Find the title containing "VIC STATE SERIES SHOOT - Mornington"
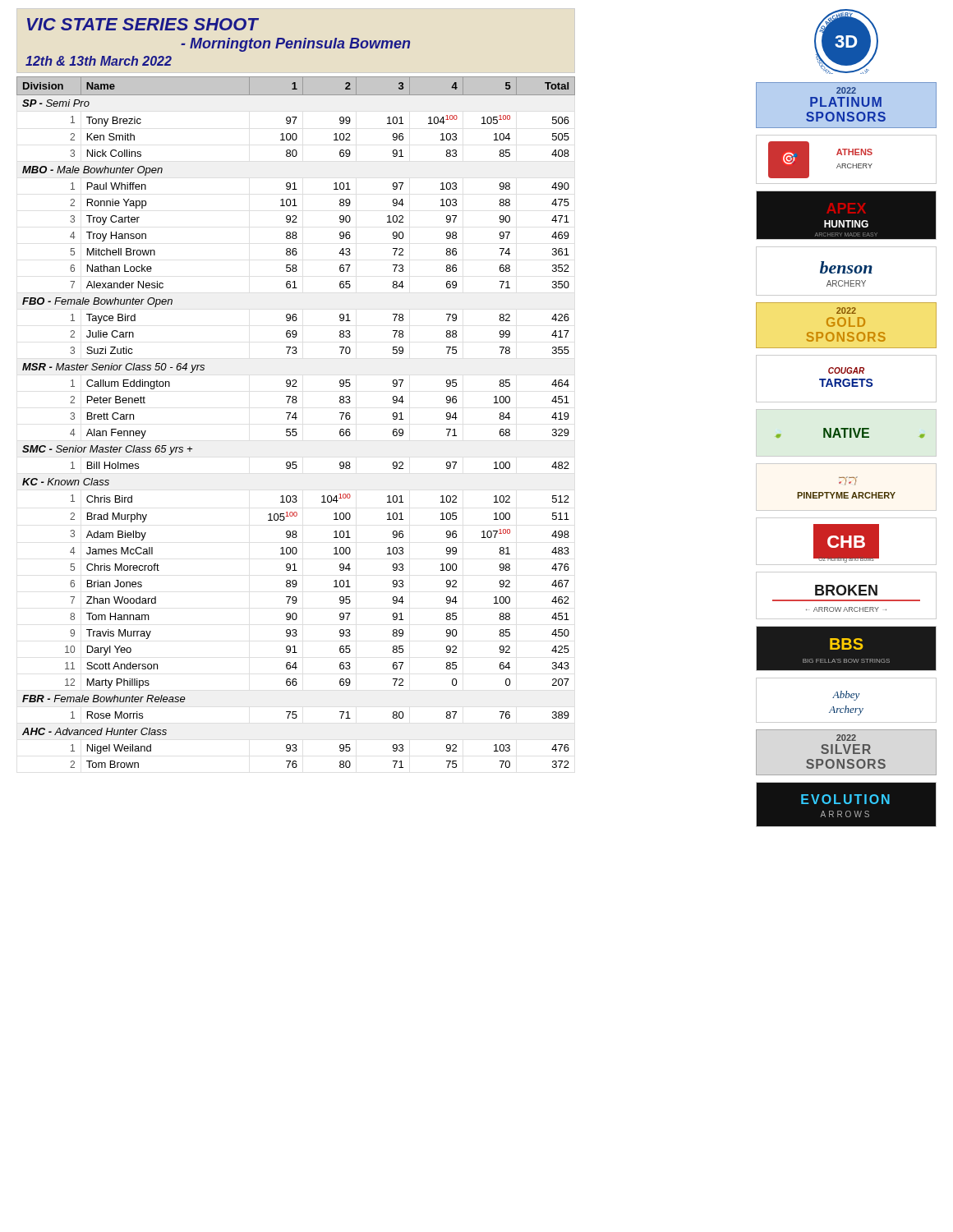953x1232 pixels. (296, 41)
